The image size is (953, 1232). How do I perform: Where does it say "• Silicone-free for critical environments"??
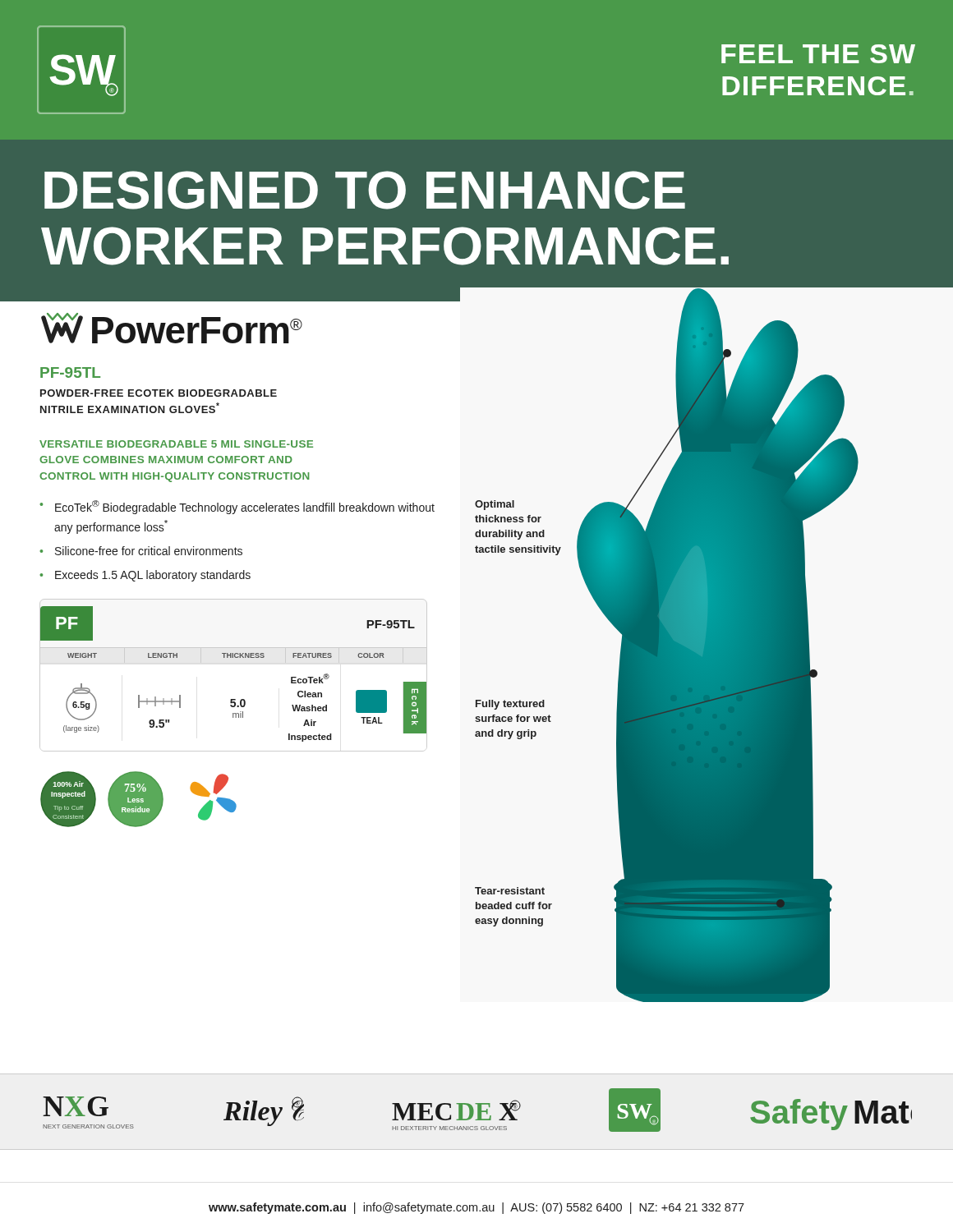tap(141, 552)
